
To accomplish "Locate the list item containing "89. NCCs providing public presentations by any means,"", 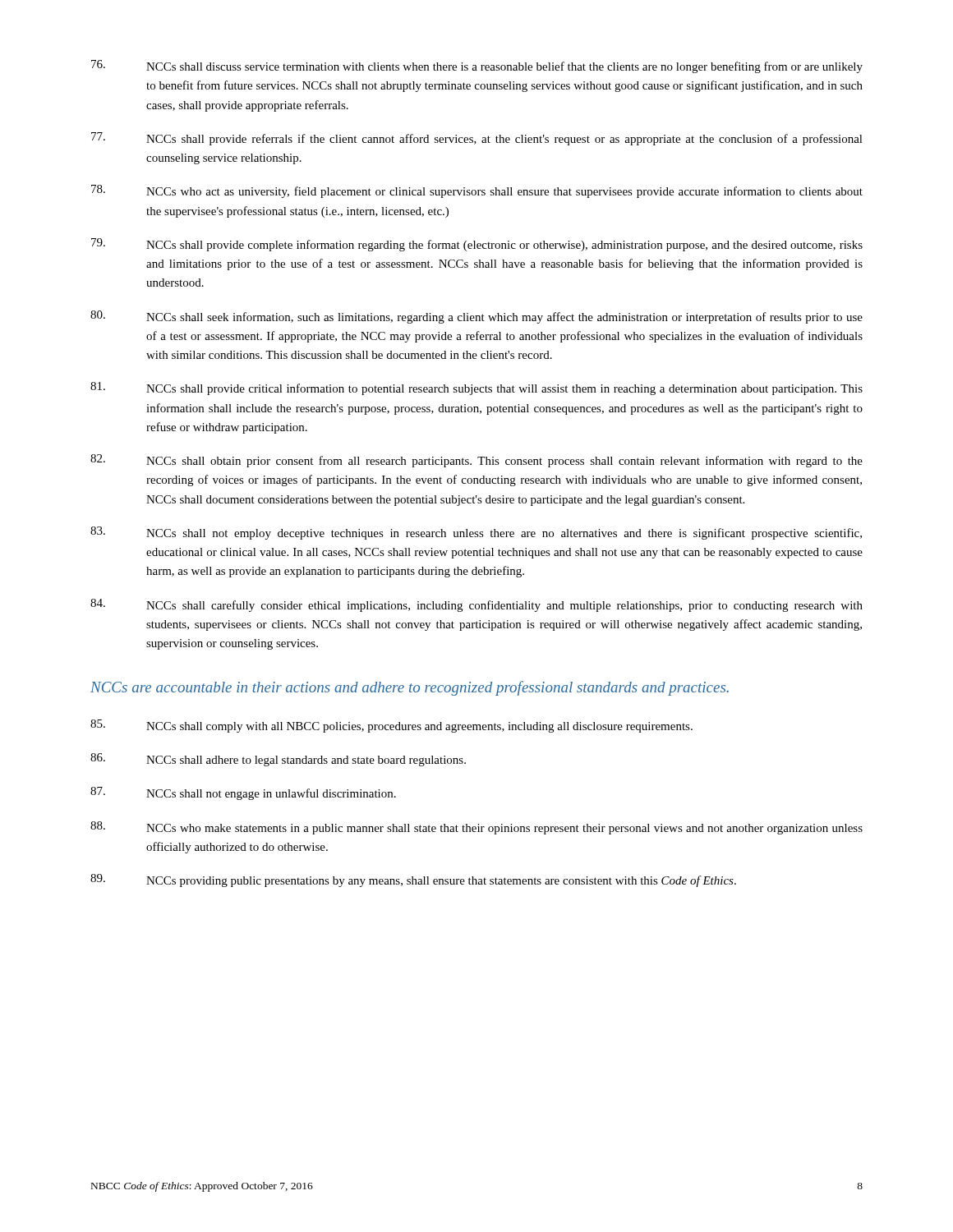I will 476,881.
